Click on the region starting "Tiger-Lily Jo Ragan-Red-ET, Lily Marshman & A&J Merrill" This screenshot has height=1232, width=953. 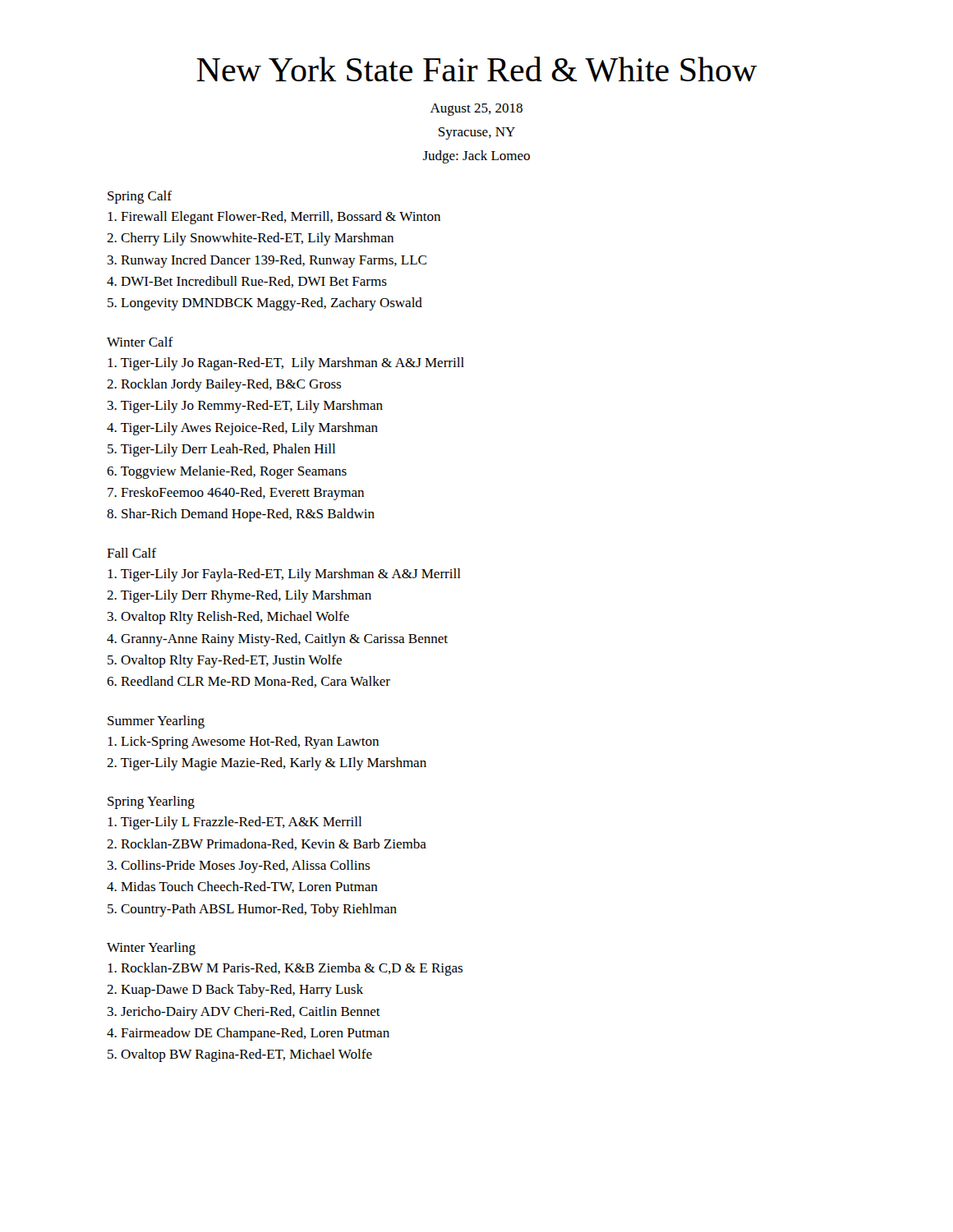[286, 362]
